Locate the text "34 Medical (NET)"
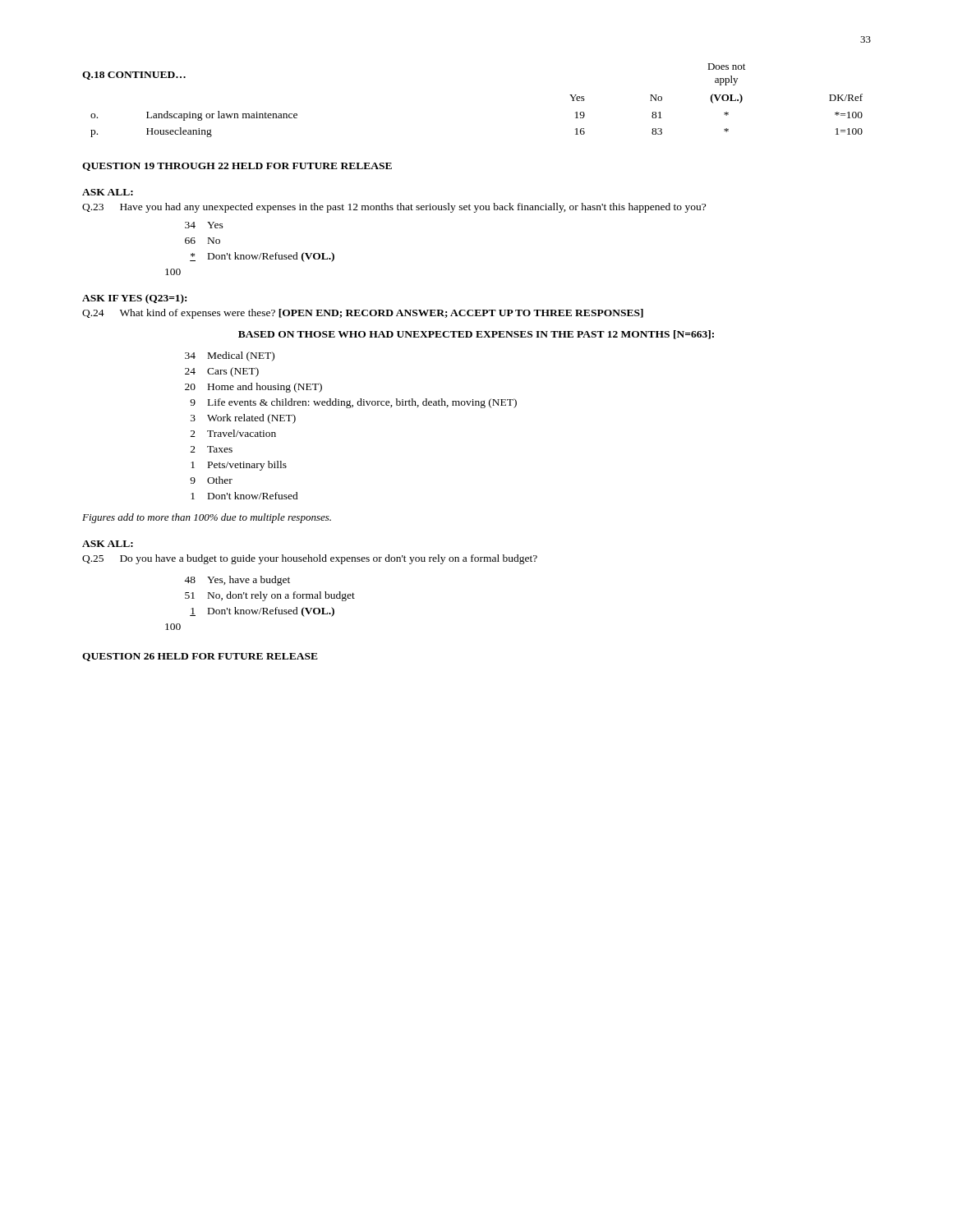953x1232 pixels. tap(230, 356)
